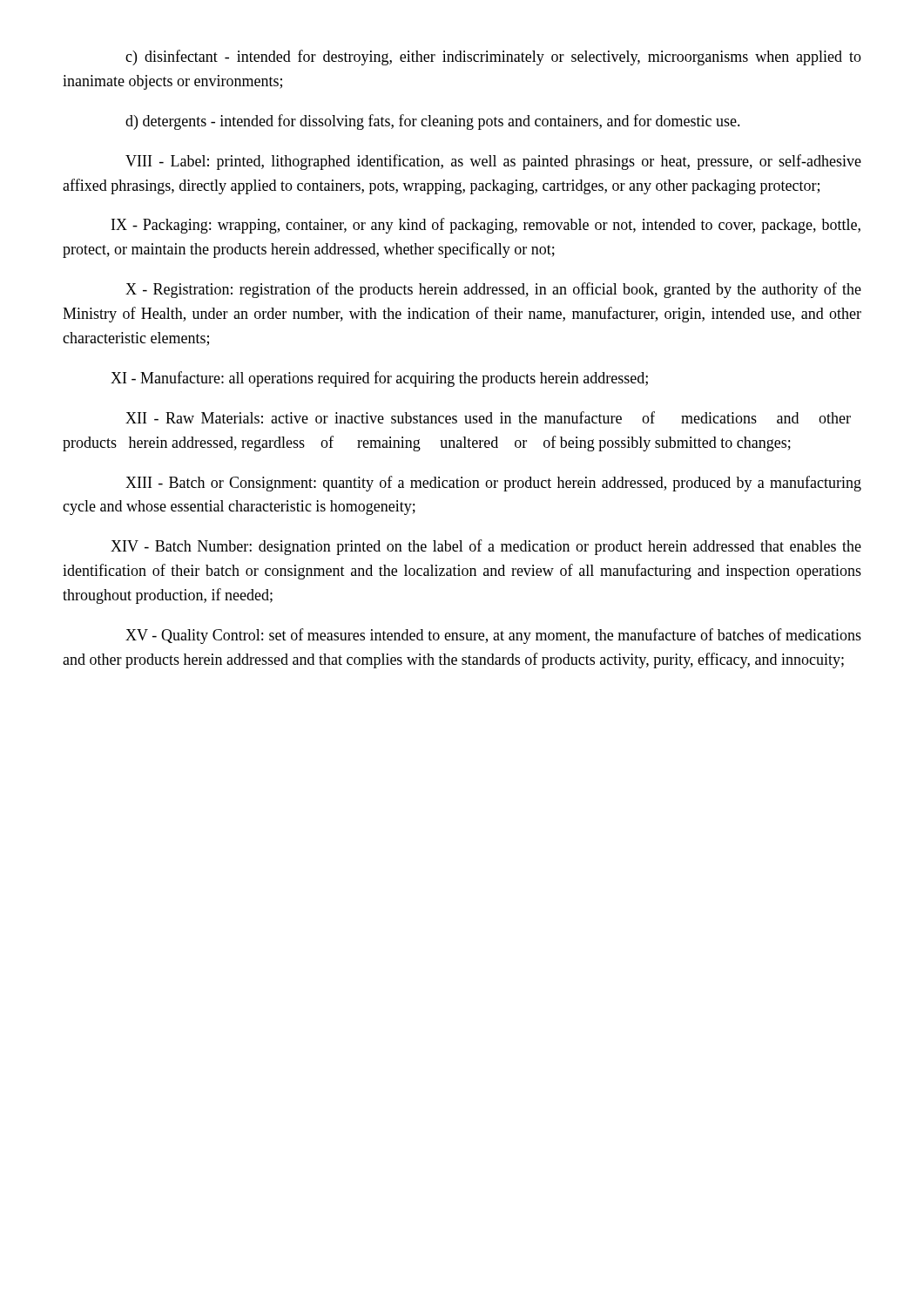Find the block on this page that starts "X - Registration: registration of the products herein"
This screenshot has height=1307, width=924.
(462, 314)
